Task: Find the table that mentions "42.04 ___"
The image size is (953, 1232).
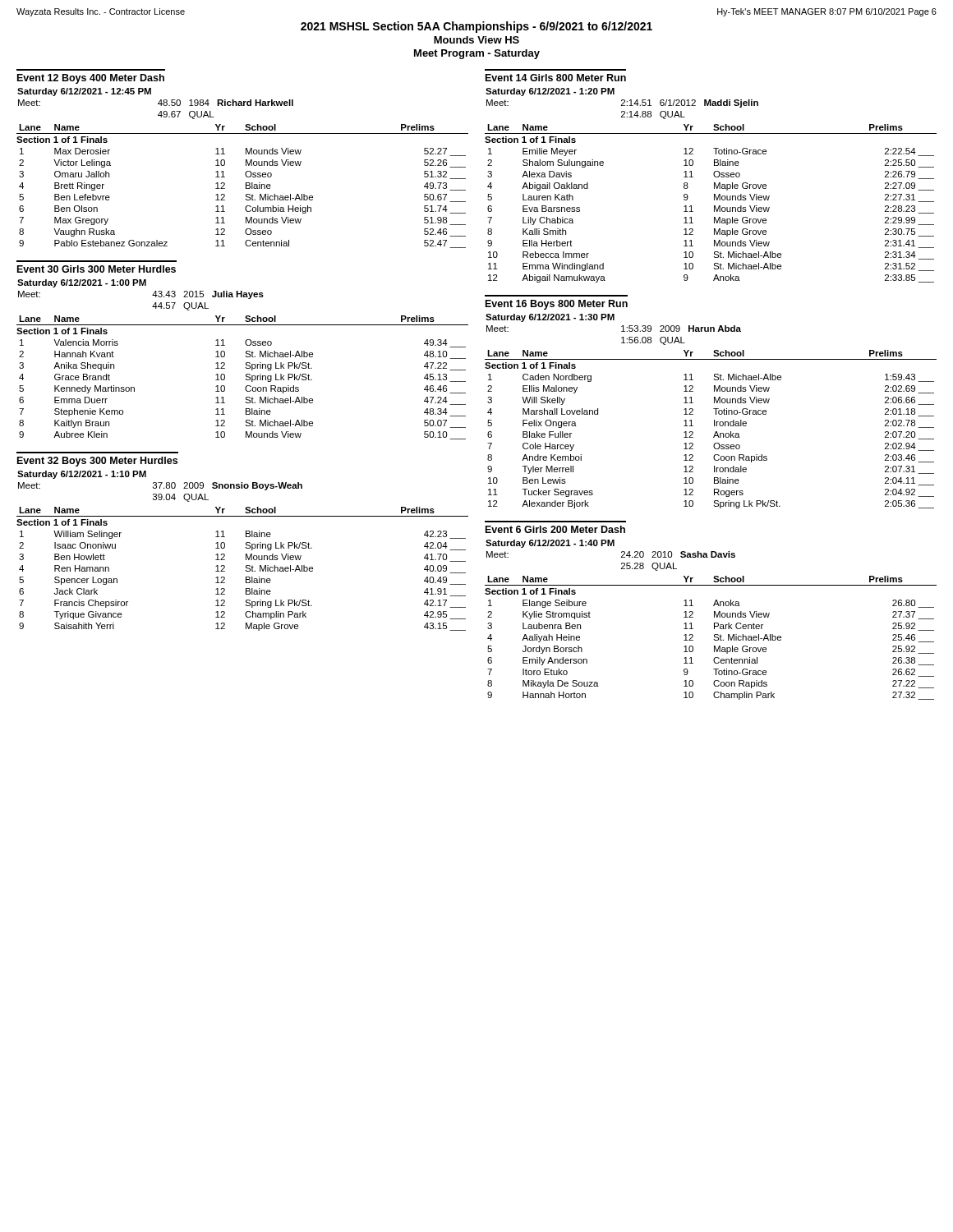Action: coord(242,568)
